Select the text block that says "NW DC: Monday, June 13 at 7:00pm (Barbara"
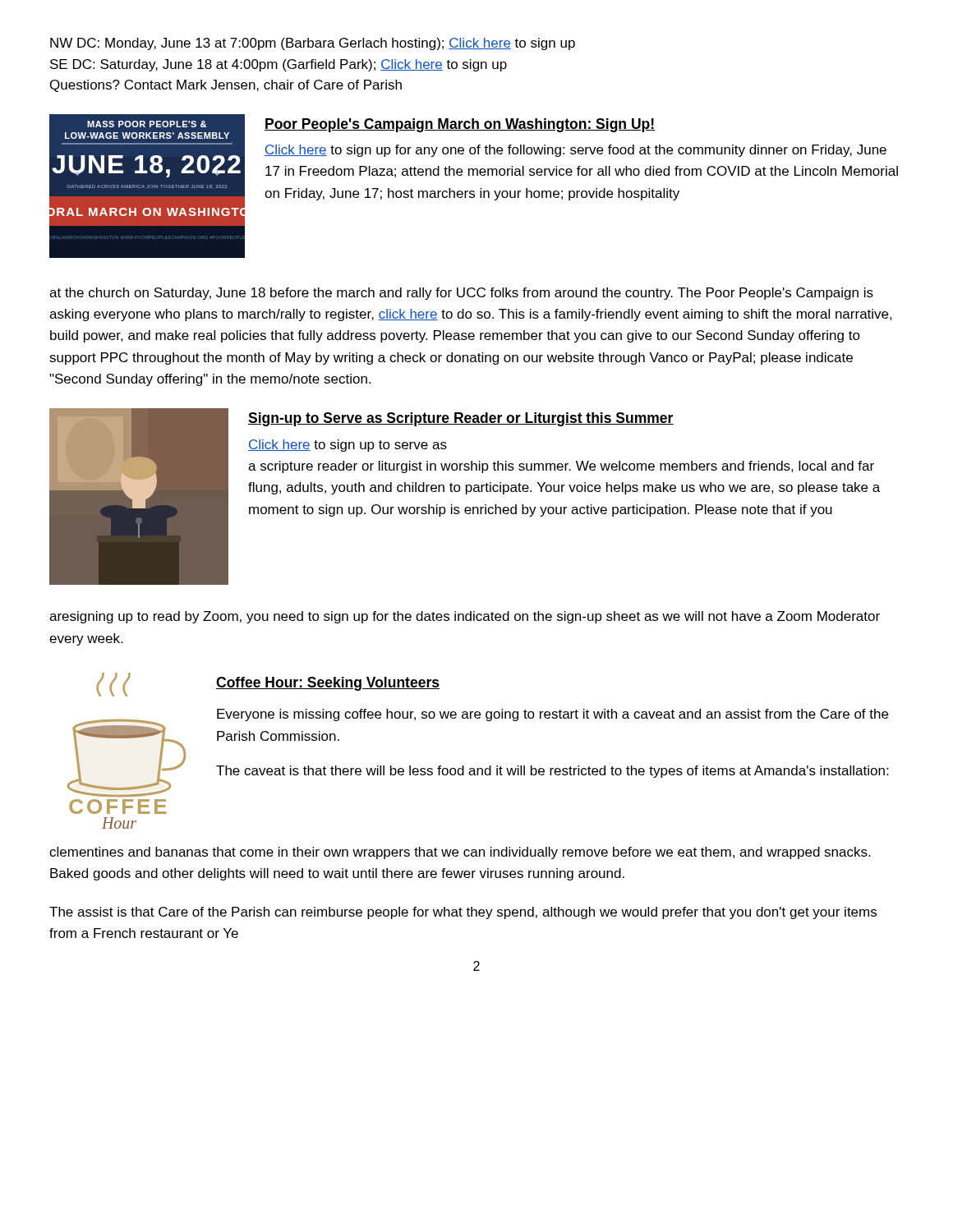953x1232 pixels. pyautogui.click(x=312, y=64)
